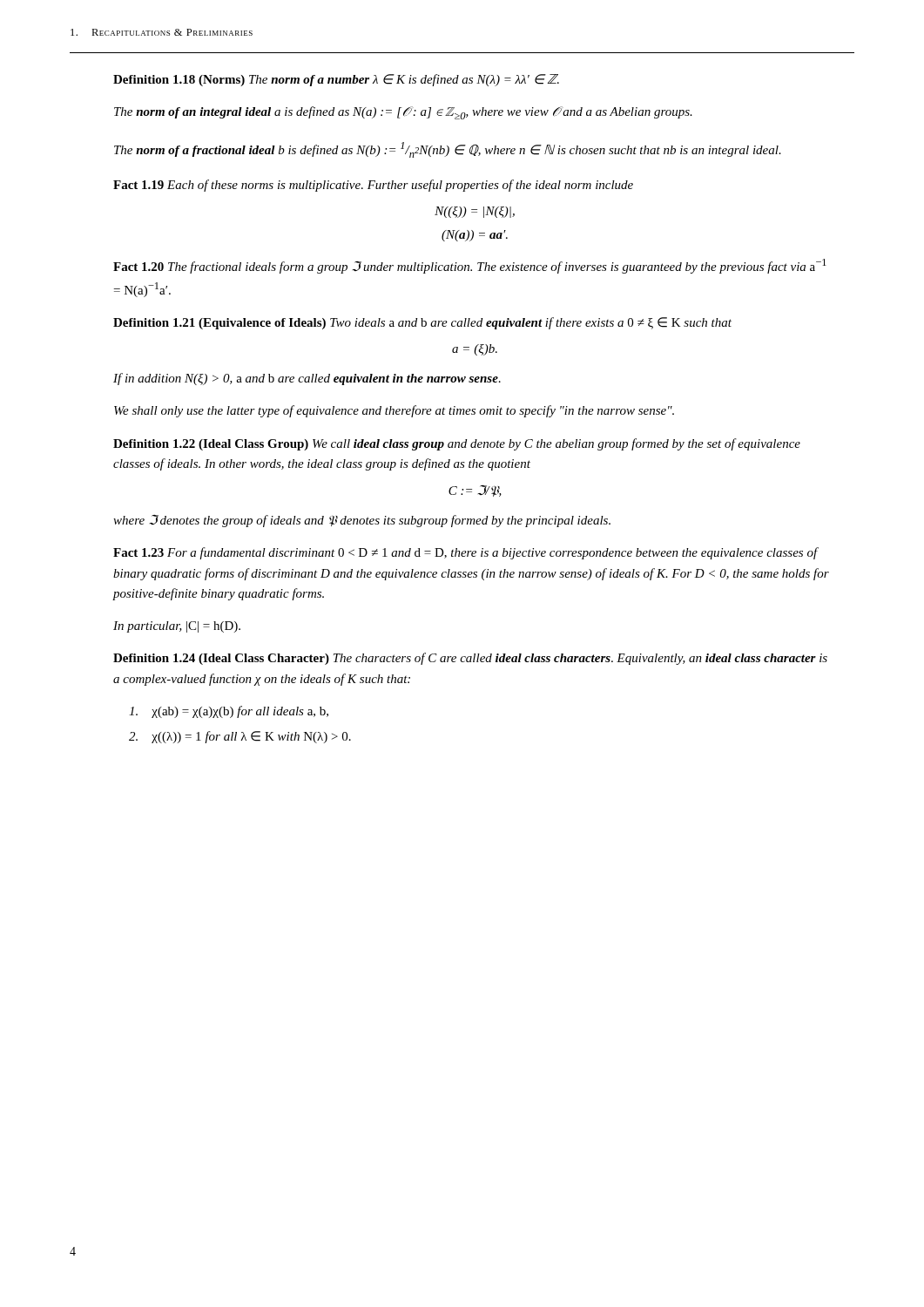Locate the text "N((ξ)) = |N(ξ)|,"
The image size is (924, 1307).
pos(475,211)
